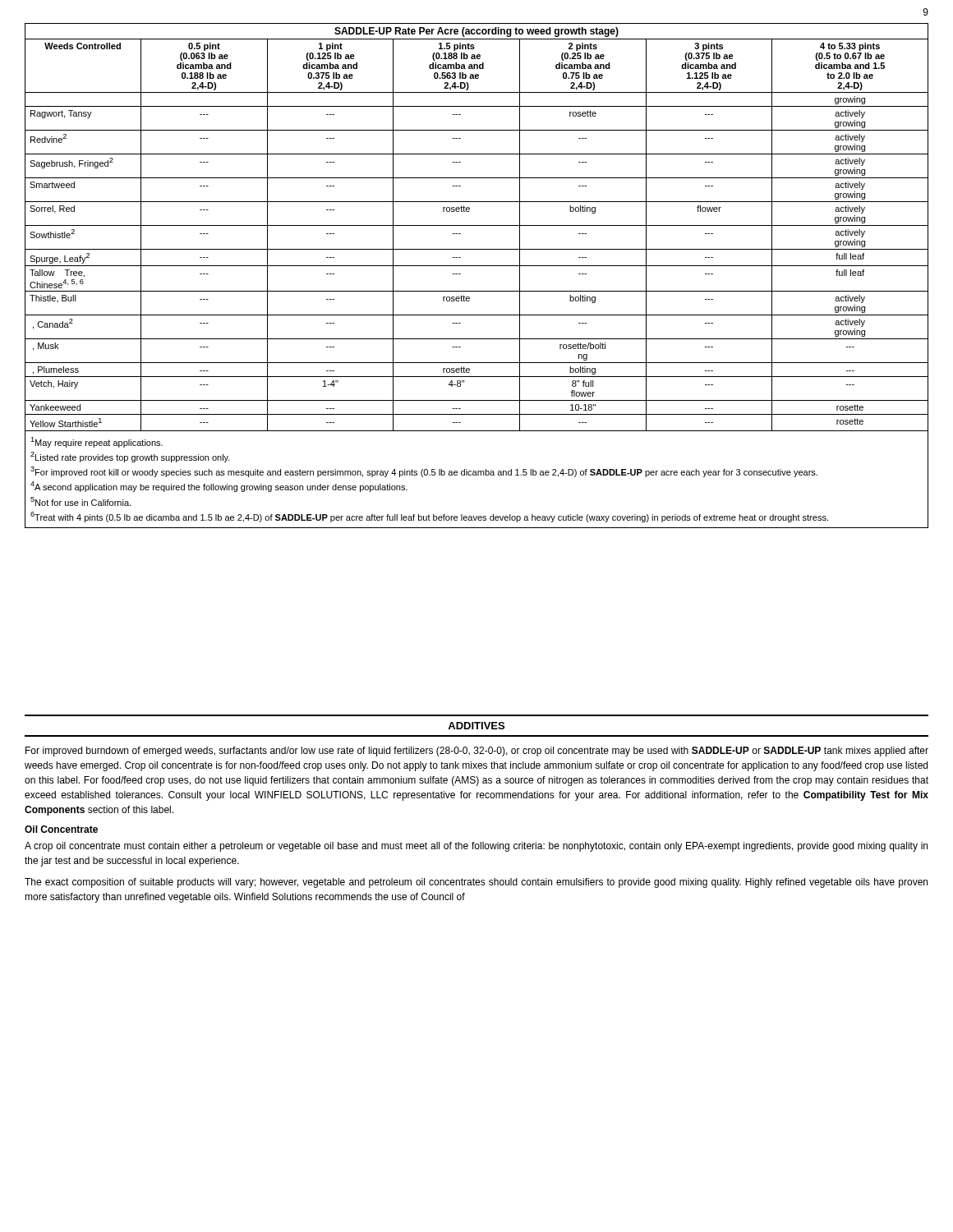Locate the text starting "For improved burndown of emerged weeds, surfactants"
This screenshot has width=953, height=1232.
476,780
